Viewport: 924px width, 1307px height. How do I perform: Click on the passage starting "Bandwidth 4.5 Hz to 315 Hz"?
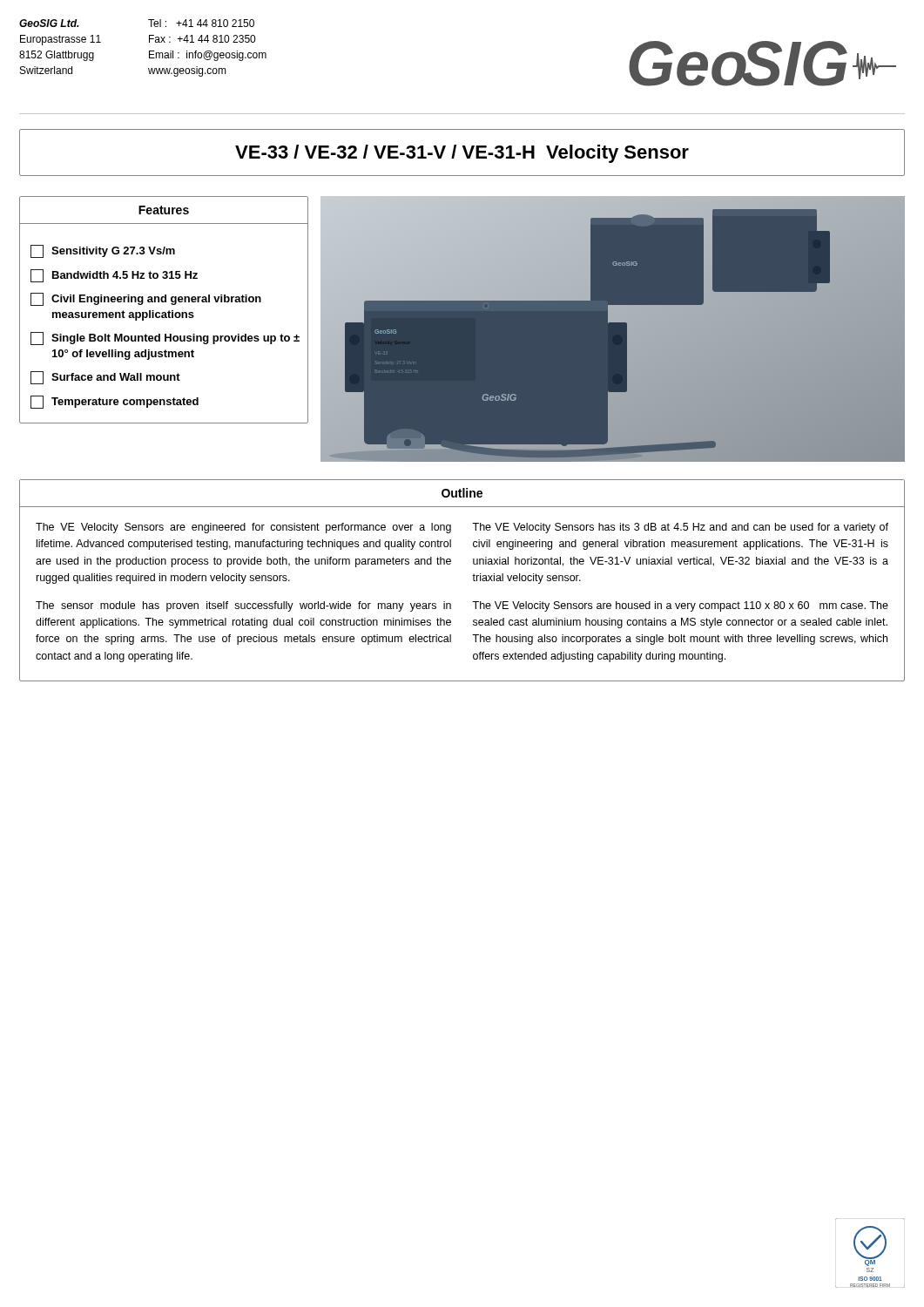(x=114, y=275)
